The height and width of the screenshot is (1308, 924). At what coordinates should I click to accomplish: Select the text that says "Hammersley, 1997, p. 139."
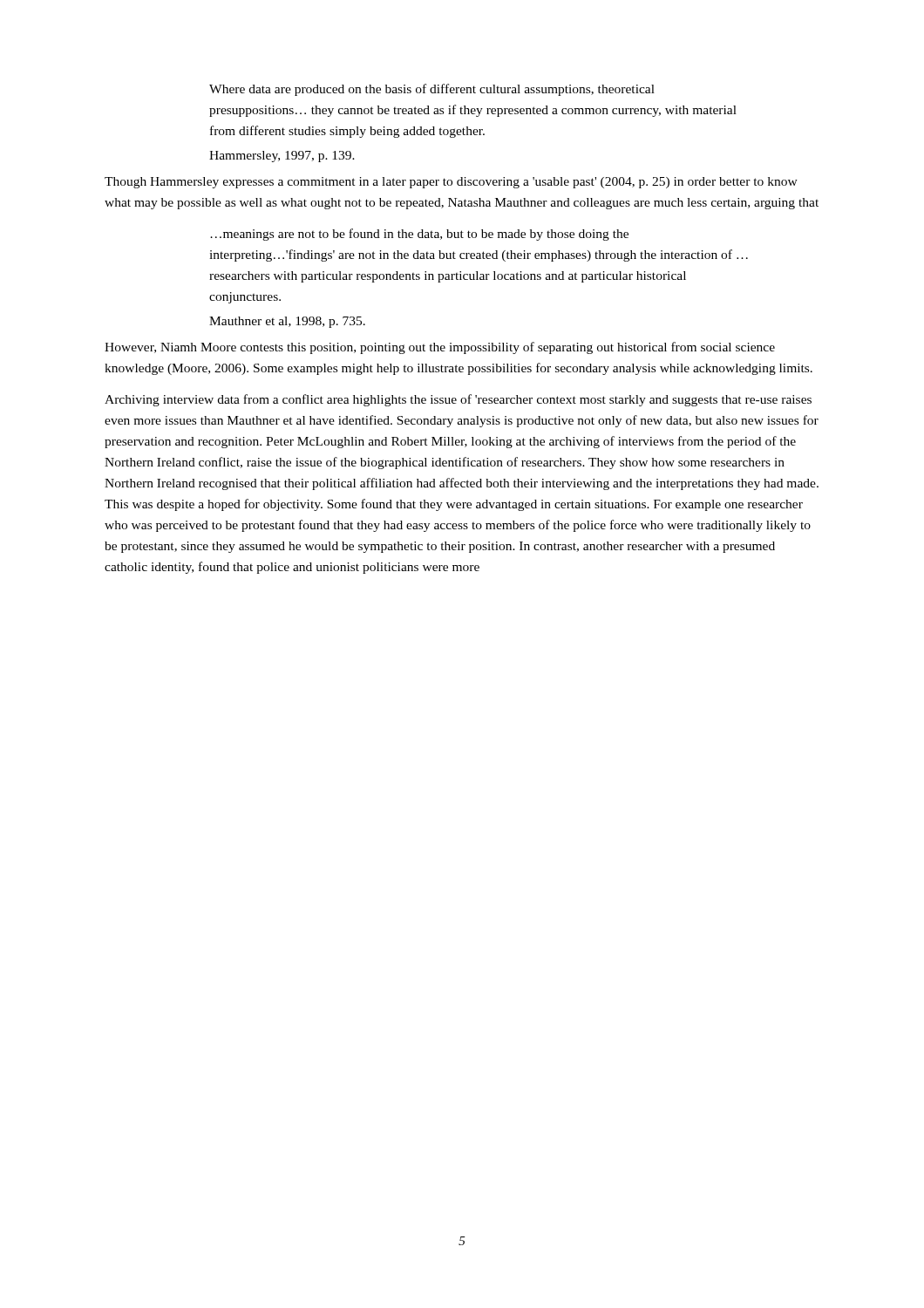(x=282, y=155)
